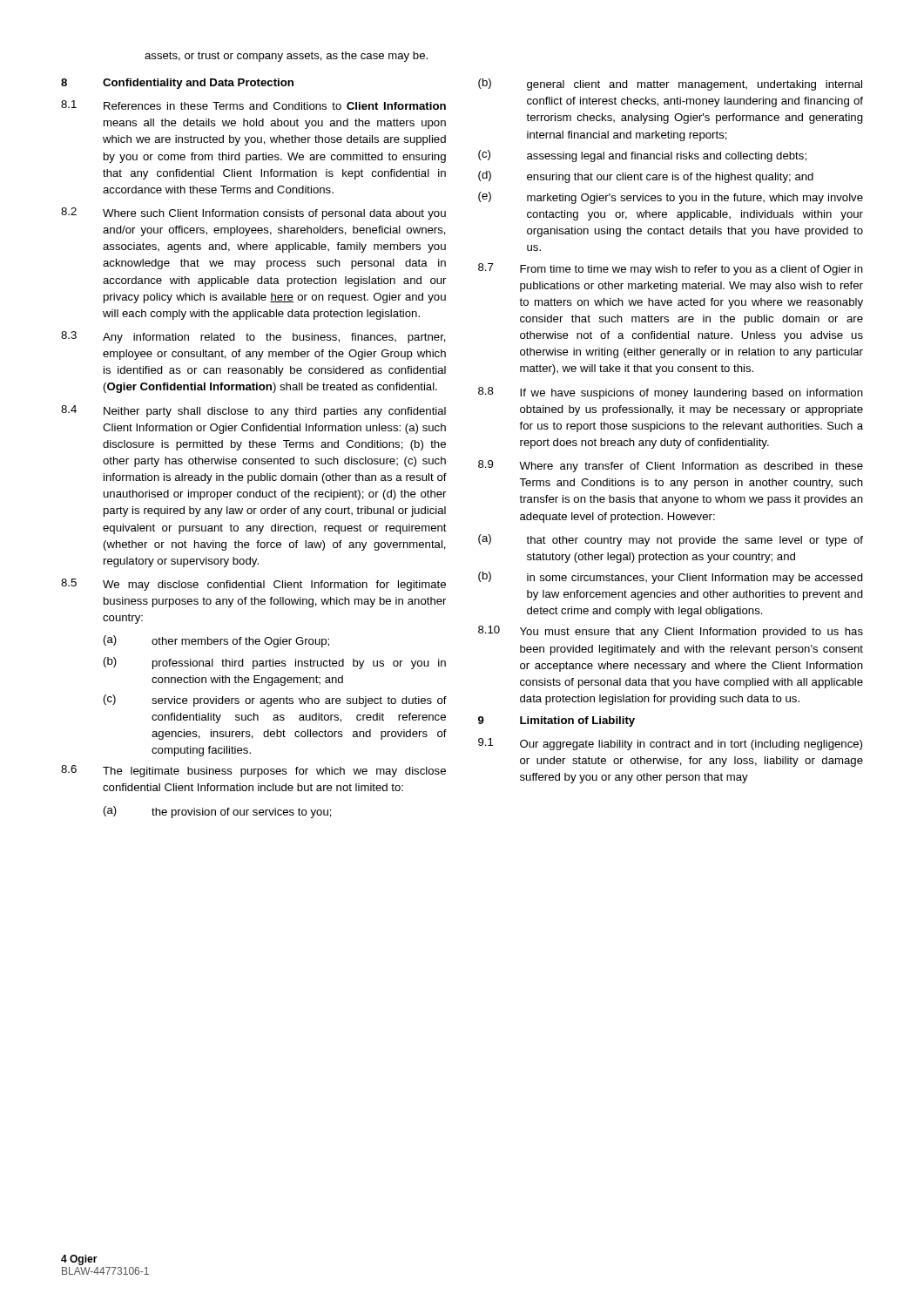Select the block starting "(a) that other country may"
Image resolution: width=924 pixels, height=1307 pixels.
pos(670,548)
